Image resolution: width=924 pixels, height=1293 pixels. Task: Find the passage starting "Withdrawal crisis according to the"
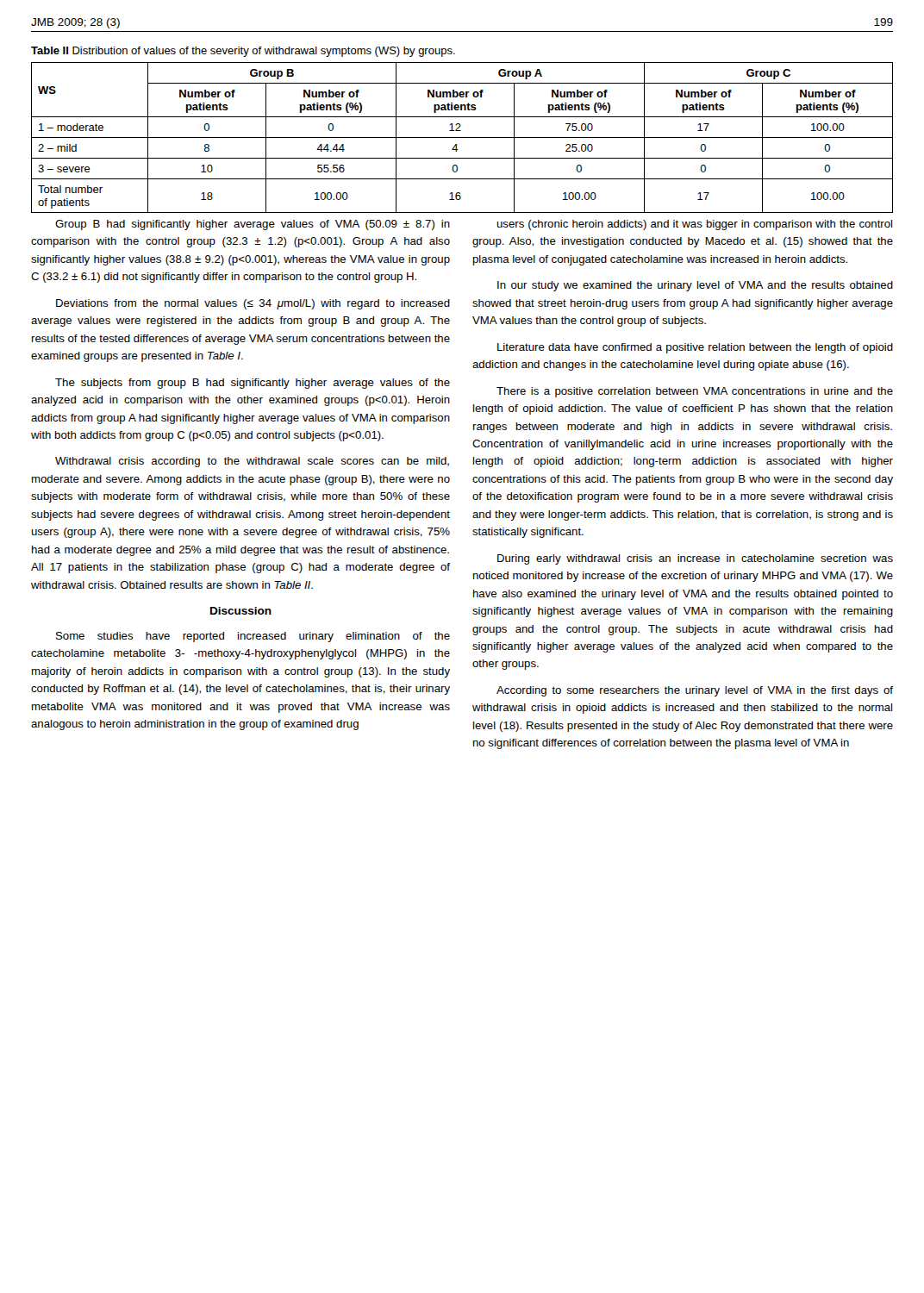[x=240, y=523]
